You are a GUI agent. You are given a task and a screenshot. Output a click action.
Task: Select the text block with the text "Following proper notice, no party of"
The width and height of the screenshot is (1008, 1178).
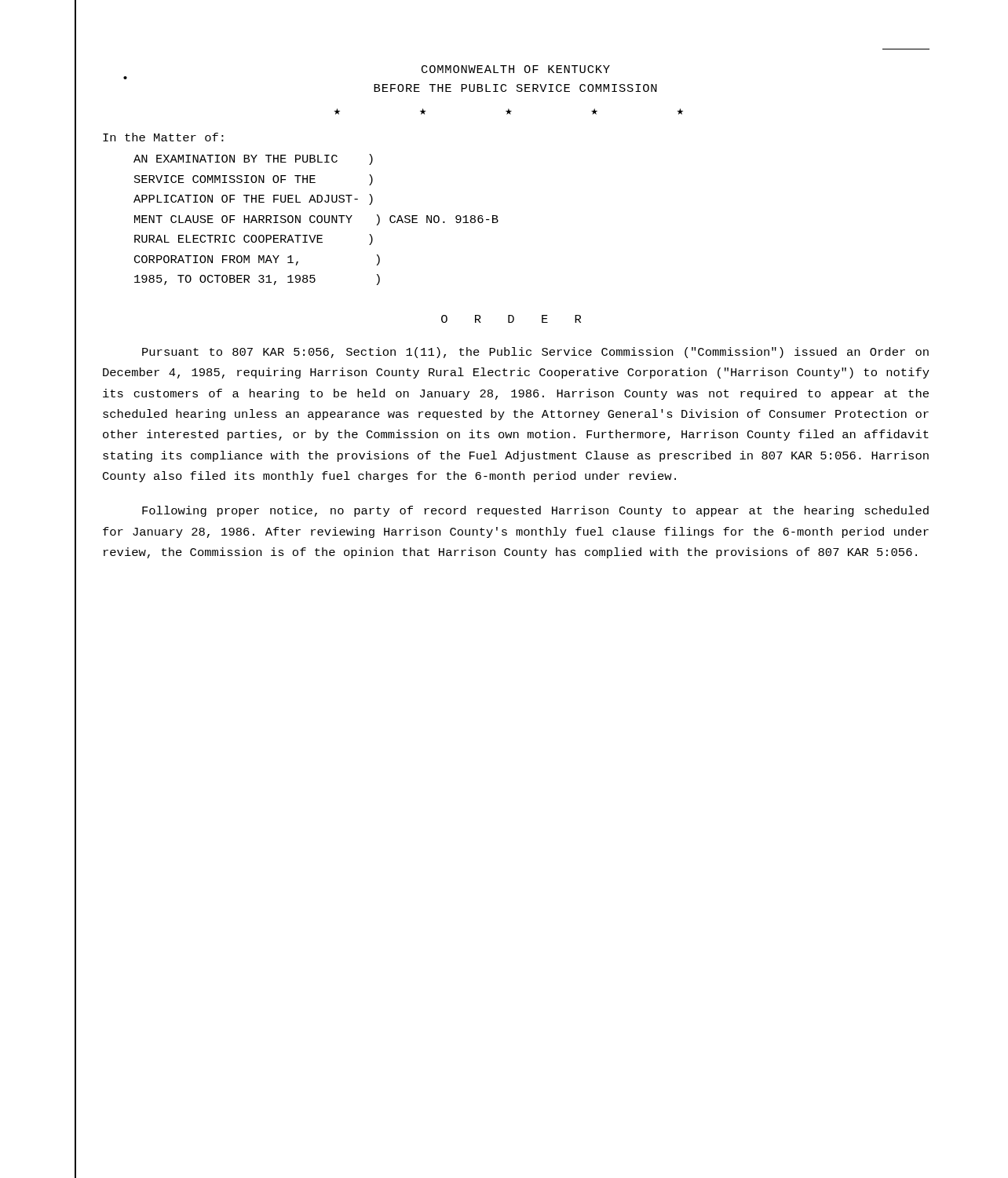(x=516, y=532)
